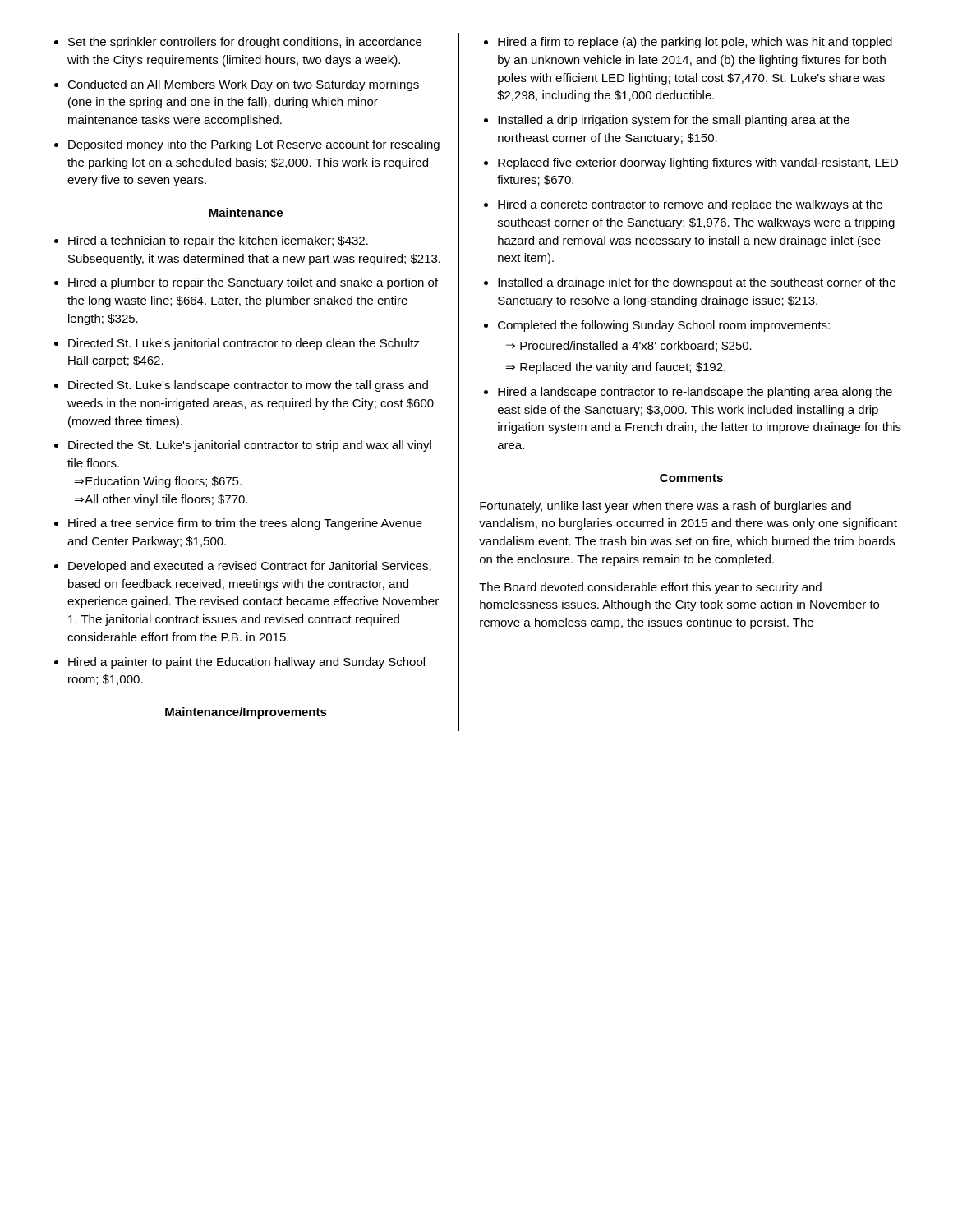Locate the list item containing "Hired a technician to repair the"
This screenshot has width=953, height=1232.
tap(255, 249)
